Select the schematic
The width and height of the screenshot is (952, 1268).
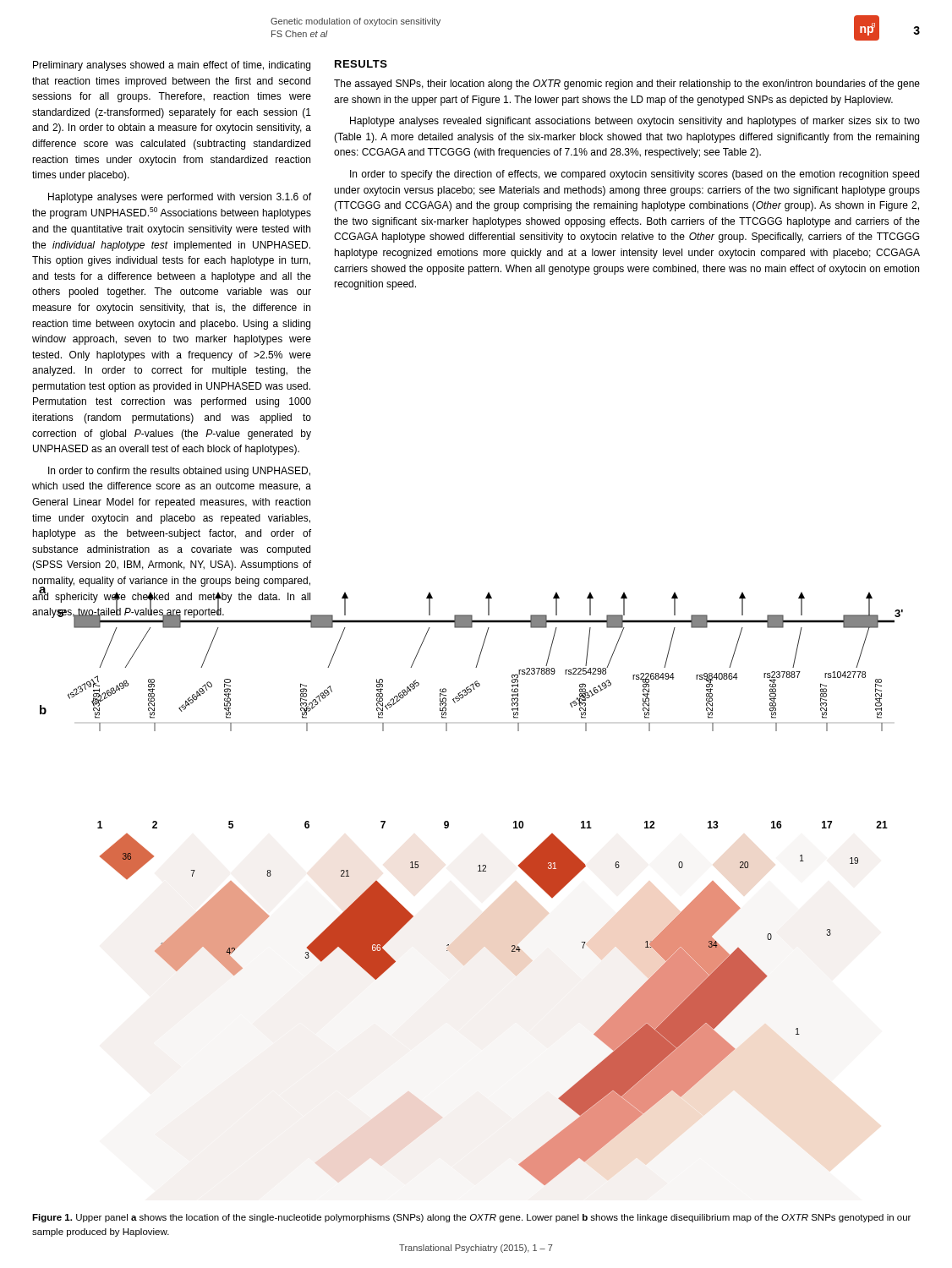point(476,888)
